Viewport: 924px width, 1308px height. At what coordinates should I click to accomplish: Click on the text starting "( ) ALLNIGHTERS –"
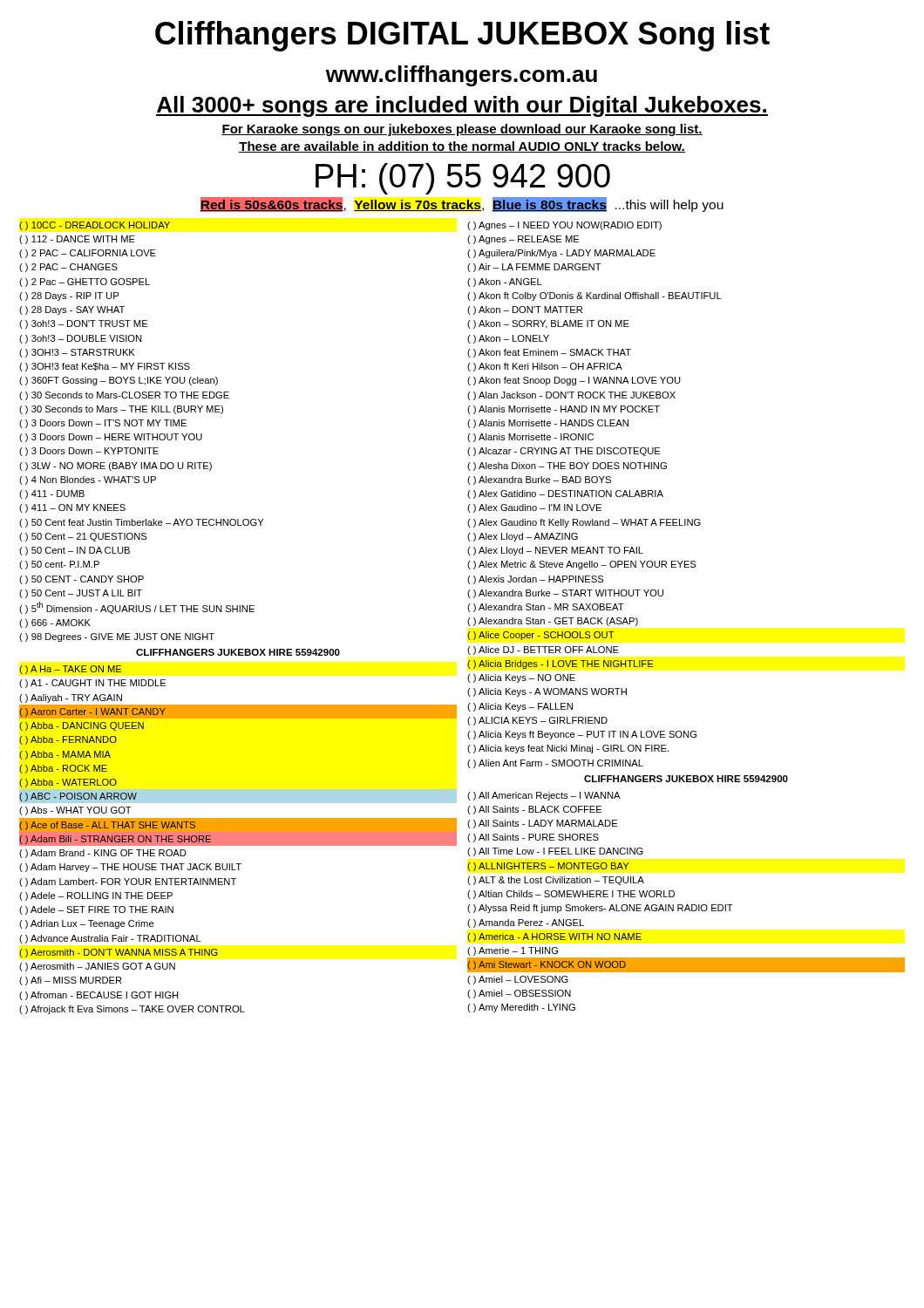click(x=548, y=866)
